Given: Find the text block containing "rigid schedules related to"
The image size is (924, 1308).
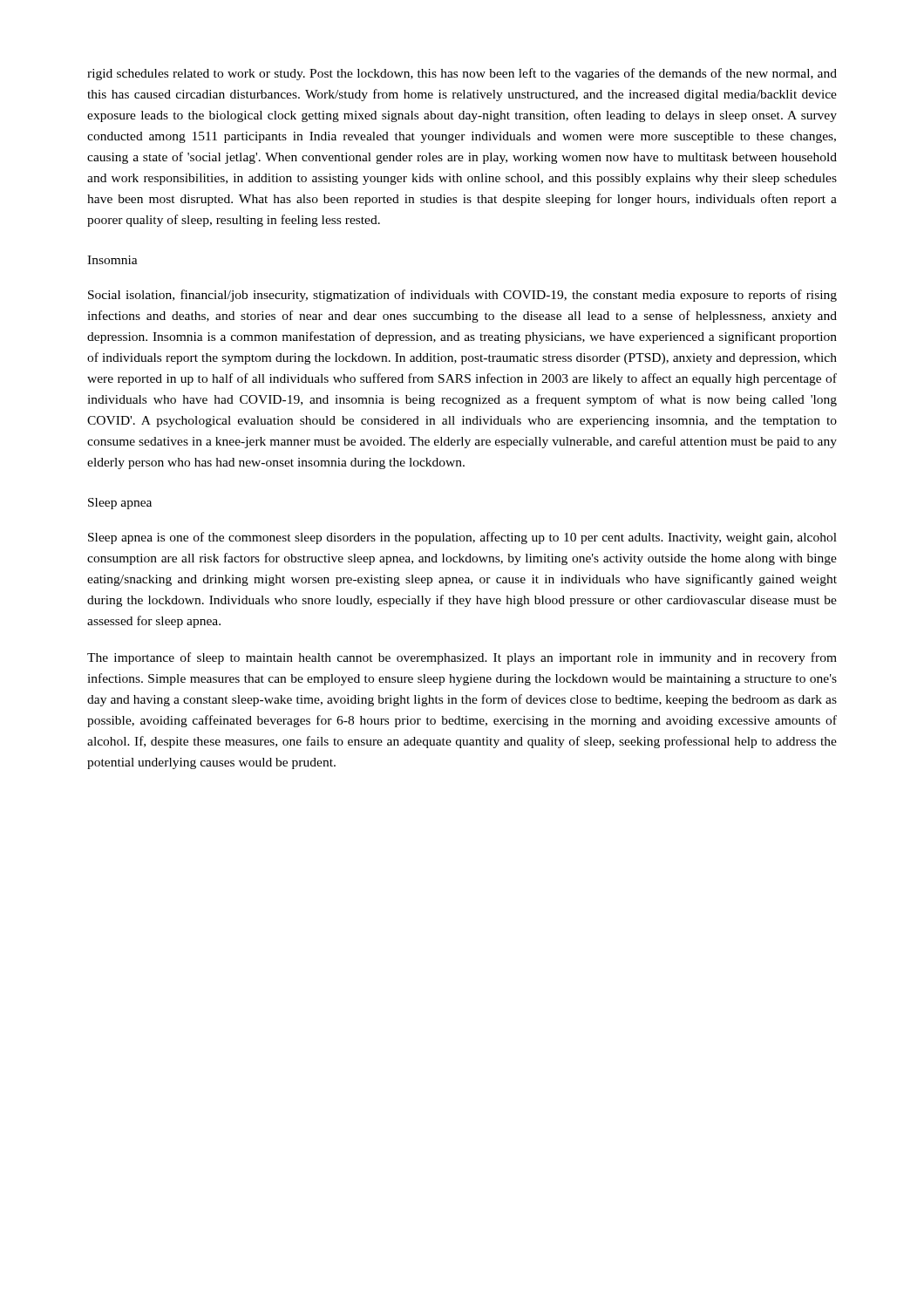Looking at the screenshot, I should point(462,146).
